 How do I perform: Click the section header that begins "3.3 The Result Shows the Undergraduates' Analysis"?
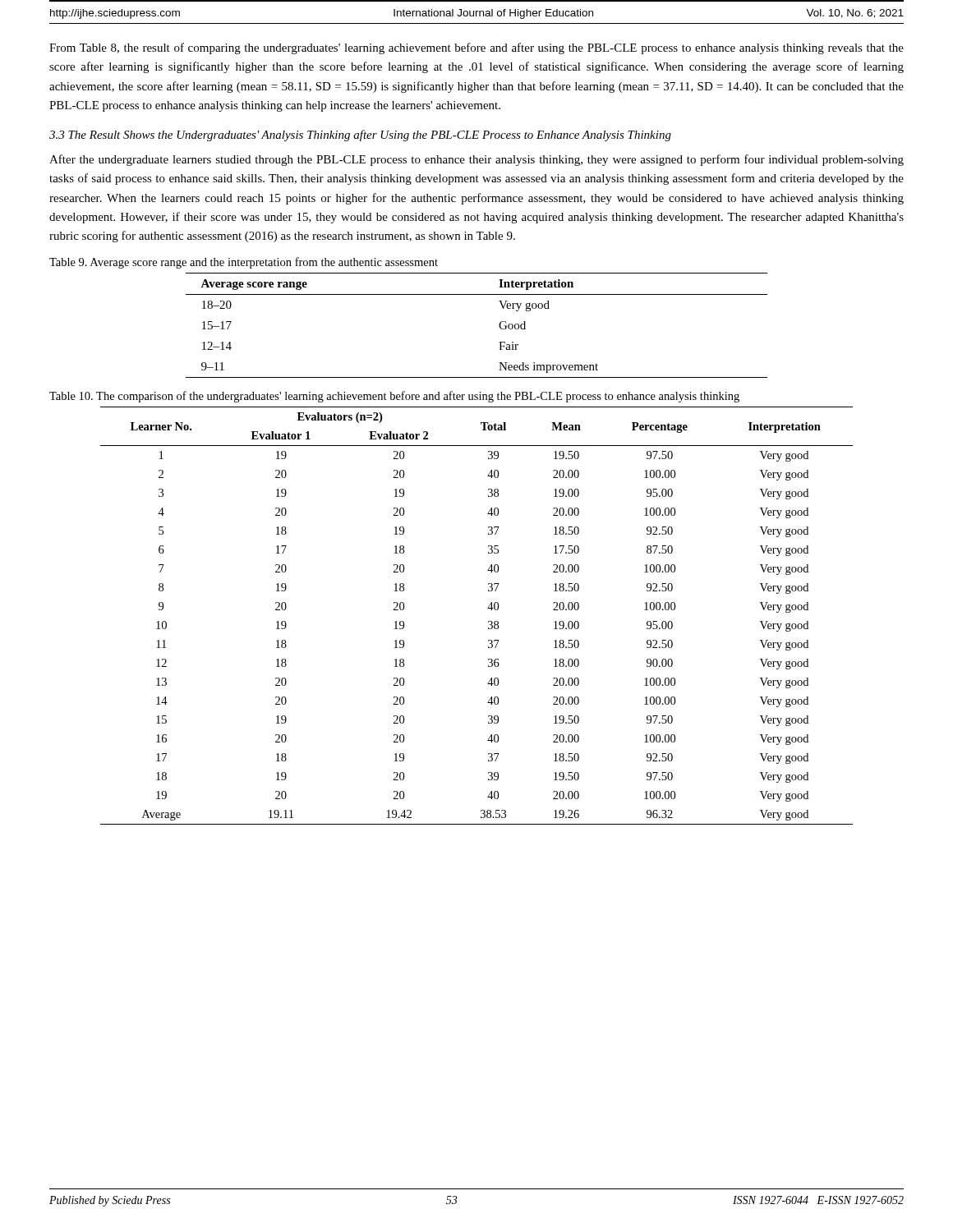click(360, 135)
